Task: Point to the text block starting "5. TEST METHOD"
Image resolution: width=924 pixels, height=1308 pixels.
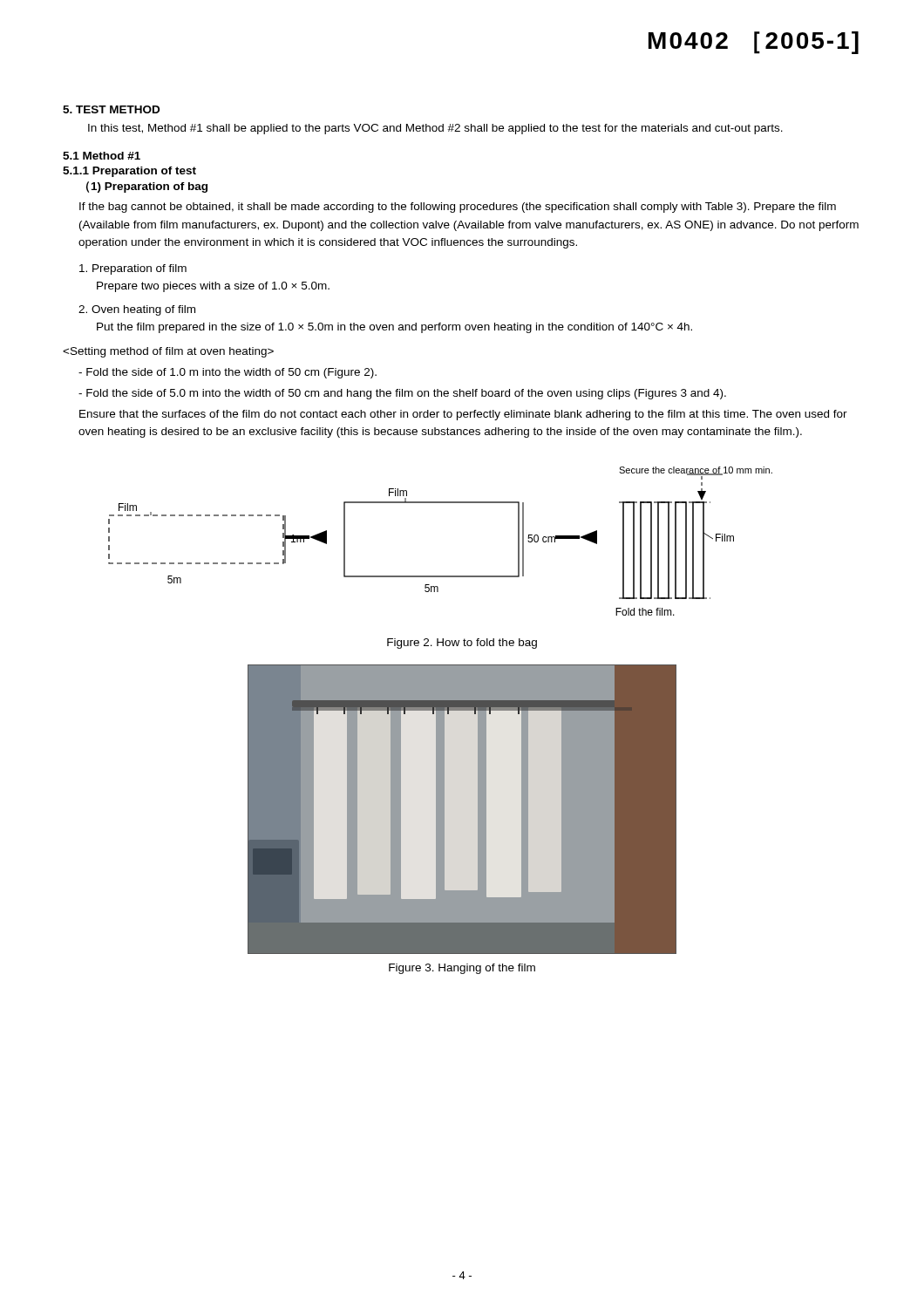Action: click(x=111, y=109)
